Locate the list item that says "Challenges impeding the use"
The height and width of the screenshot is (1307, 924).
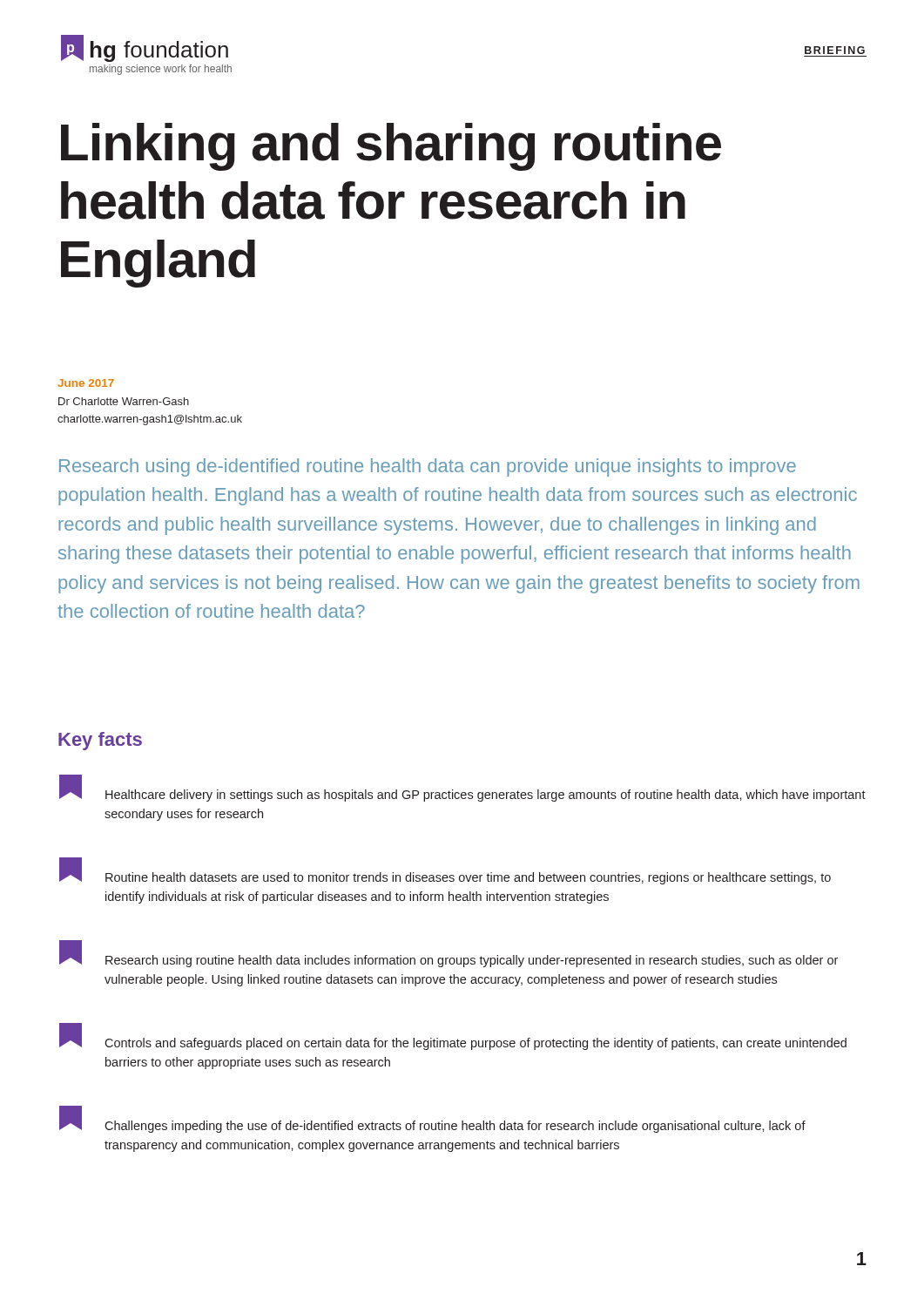[x=462, y=1129]
